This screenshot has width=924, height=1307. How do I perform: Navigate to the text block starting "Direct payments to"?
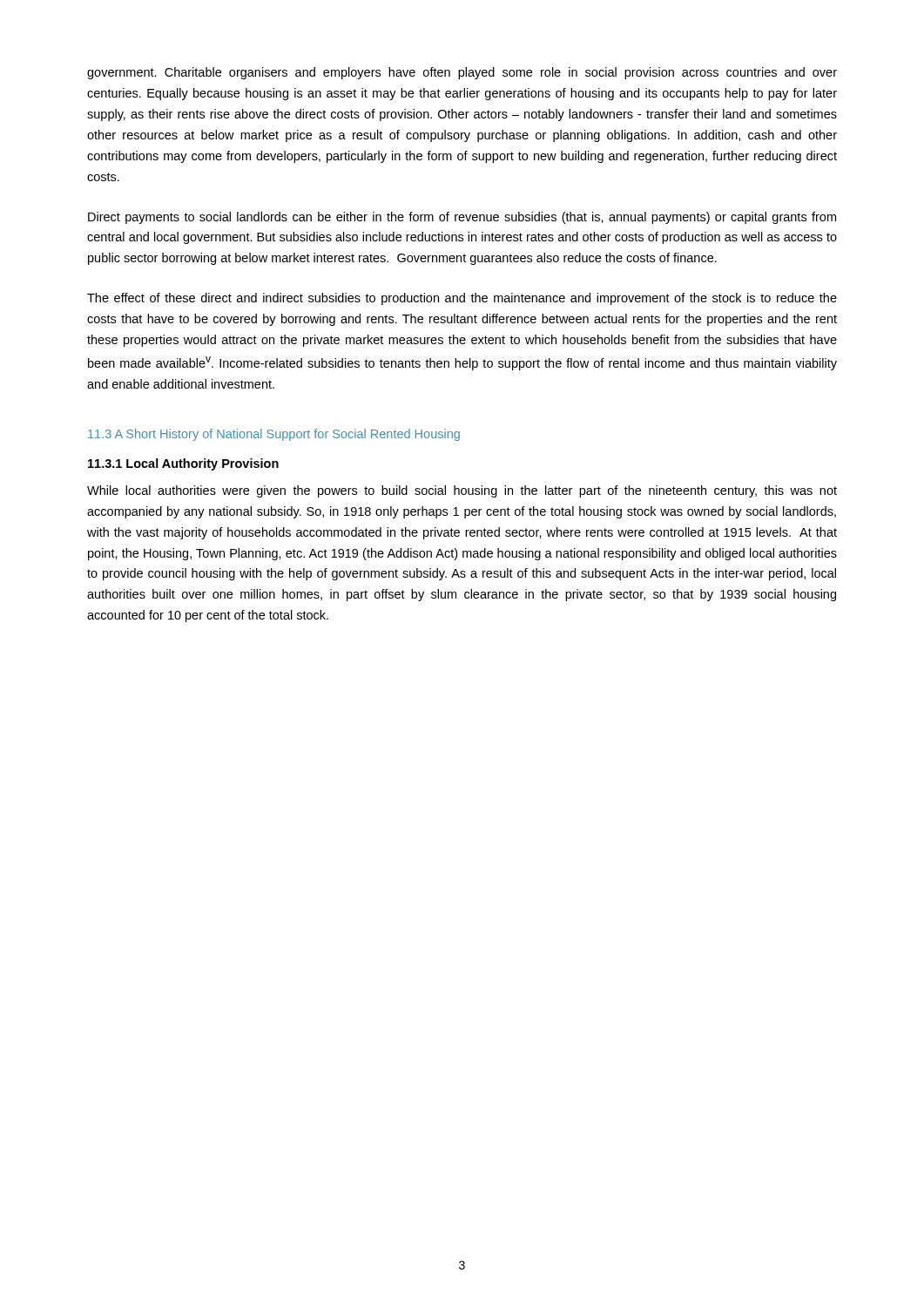(462, 237)
